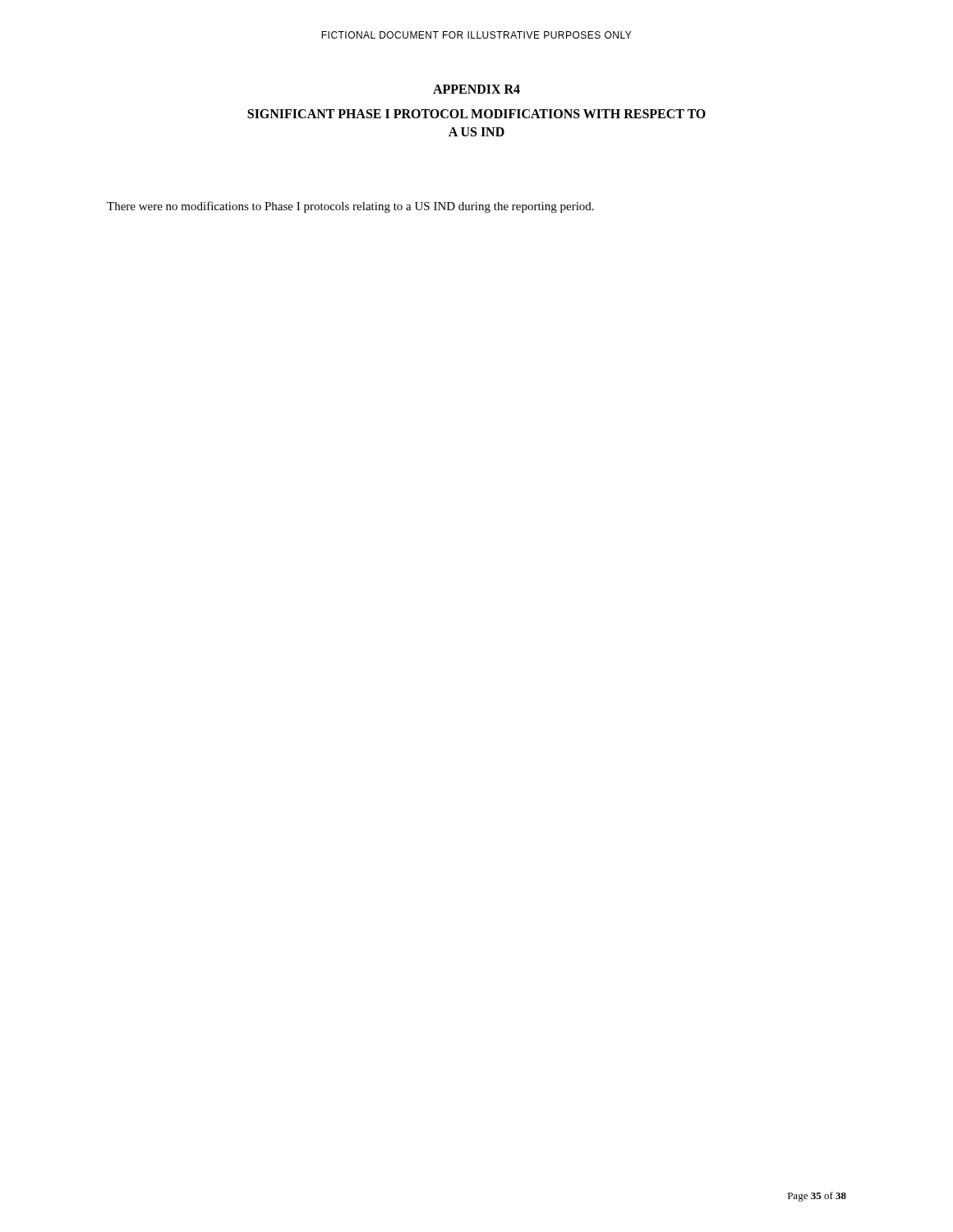Locate the section header

point(476,123)
